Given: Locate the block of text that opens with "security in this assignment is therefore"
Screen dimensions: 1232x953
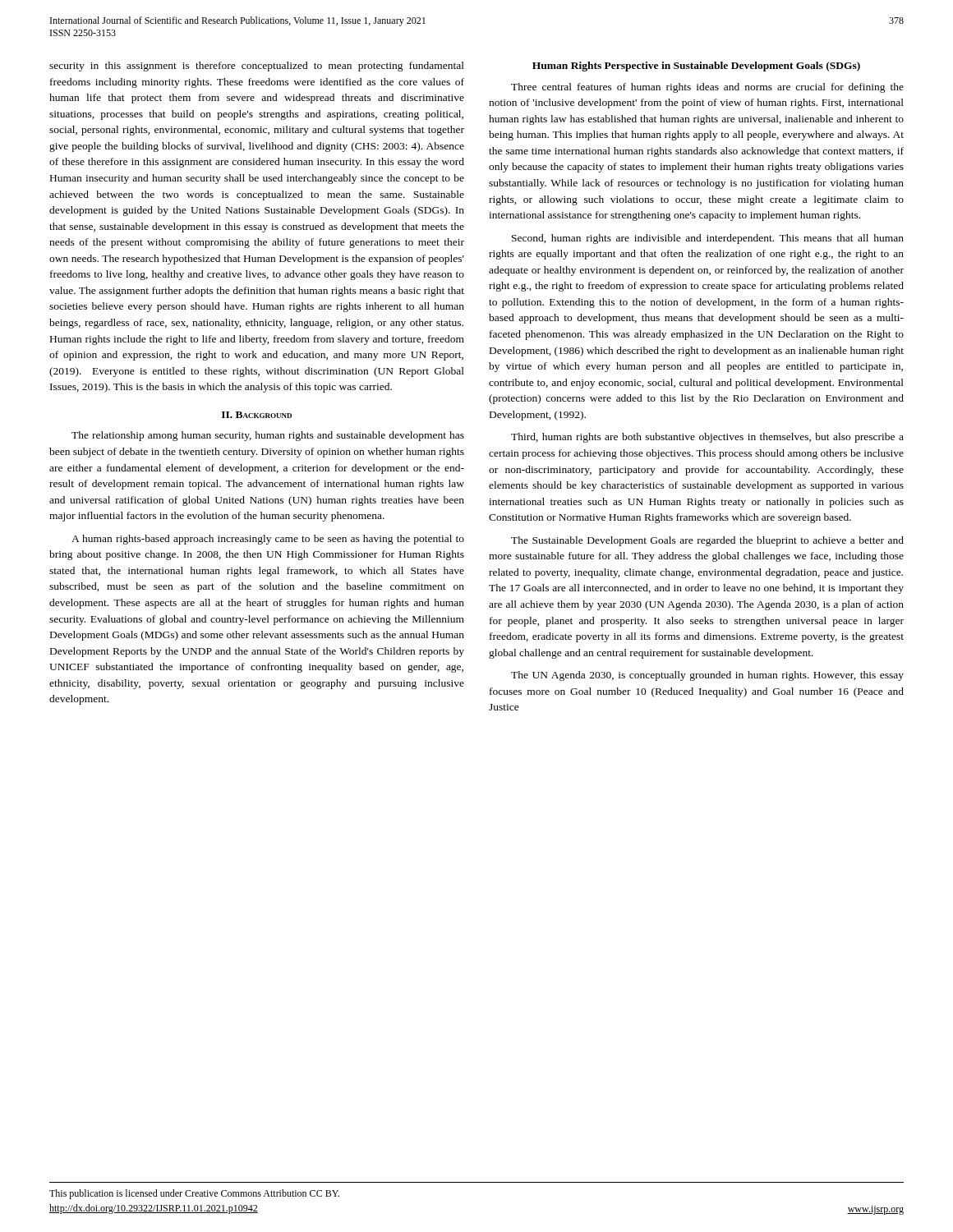Looking at the screenshot, I should [x=257, y=226].
